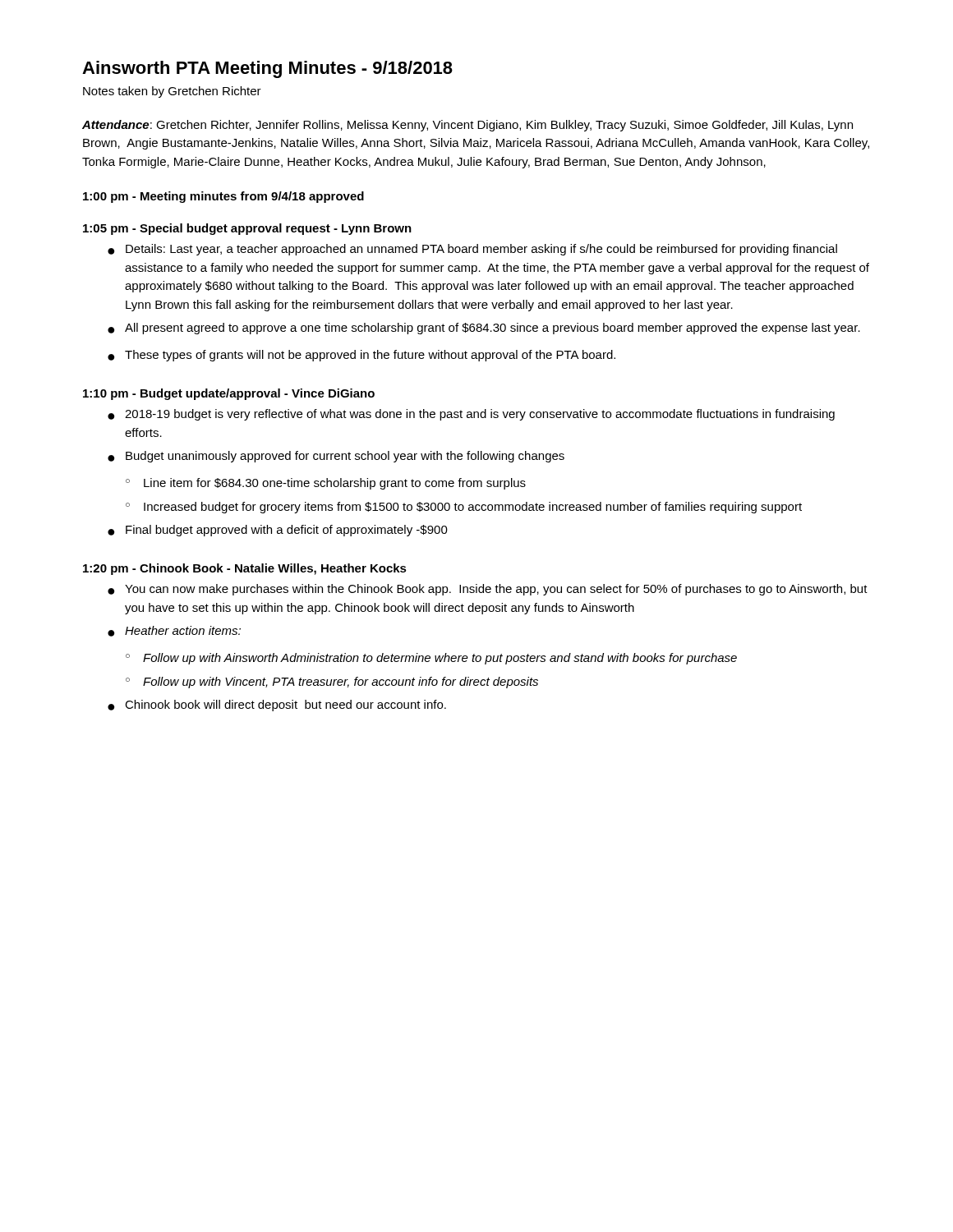Locate the list item containing "● Heather action items:"
Image resolution: width=953 pixels, height=1232 pixels.
tap(174, 631)
